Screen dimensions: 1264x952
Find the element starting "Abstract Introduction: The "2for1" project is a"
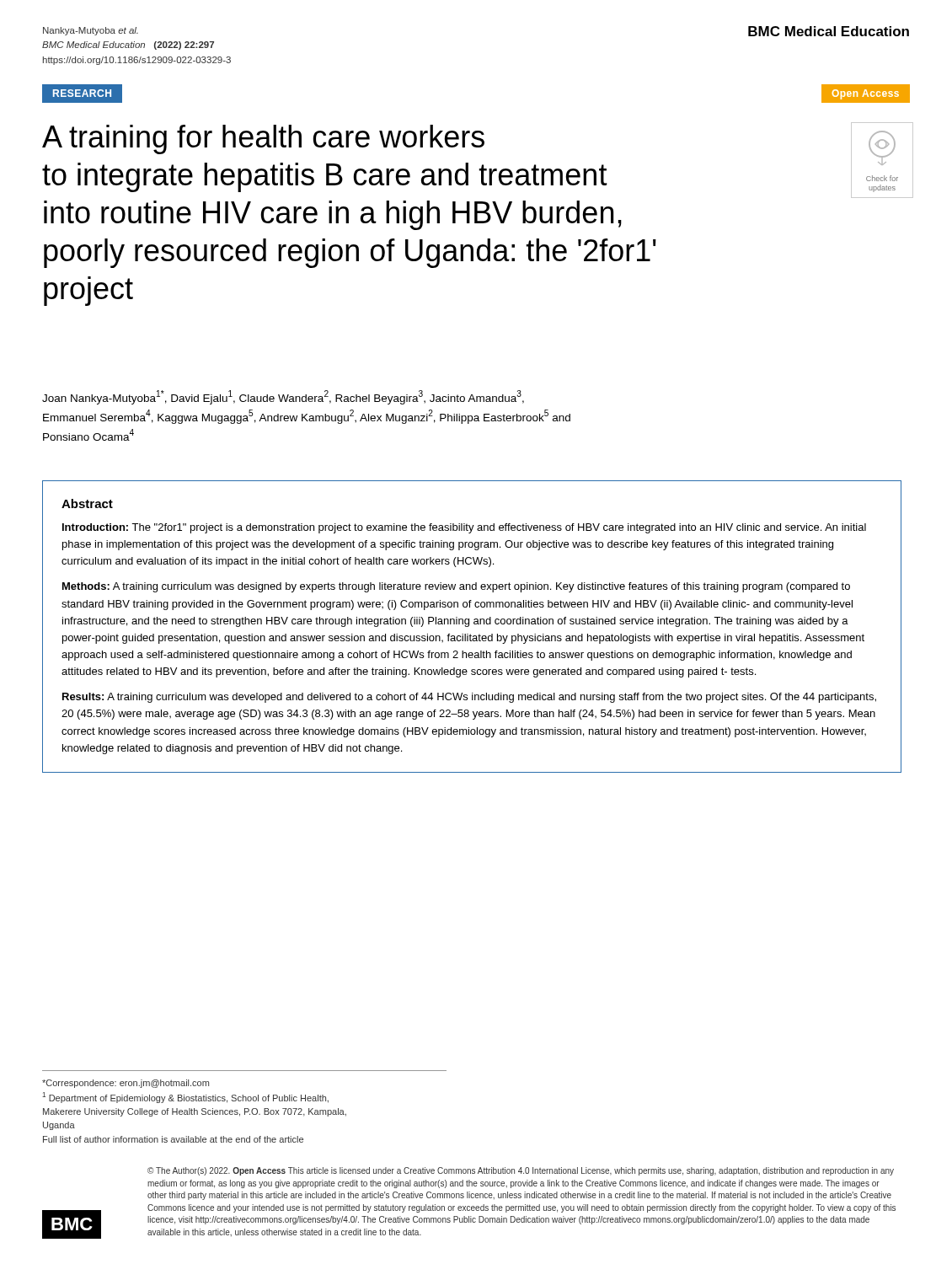[472, 627]
